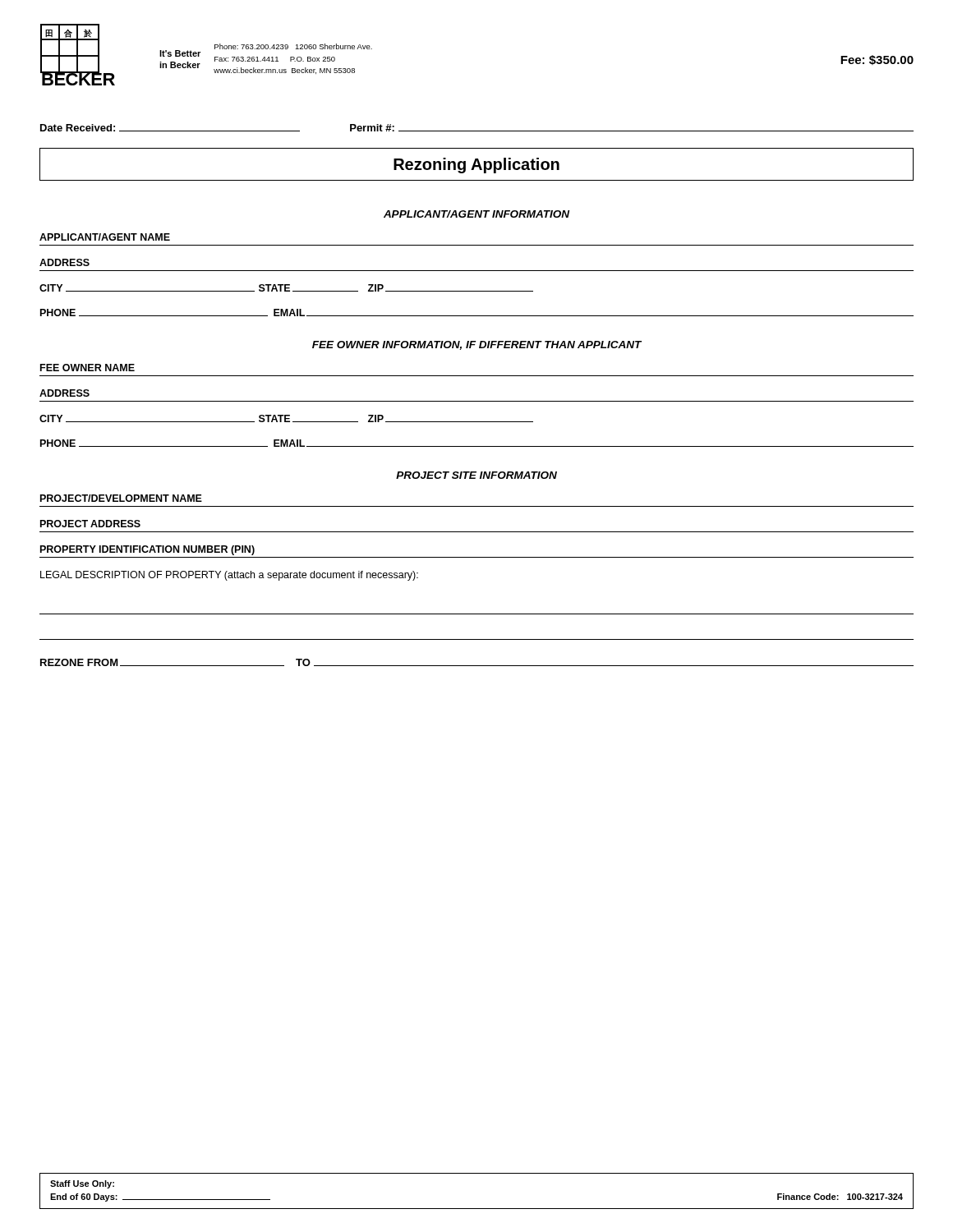Screen dimensions: 1232x953
Task: Locate the element starting "PROJECT/DEVELOPMENT NAME"
Action: coord(121,499)
